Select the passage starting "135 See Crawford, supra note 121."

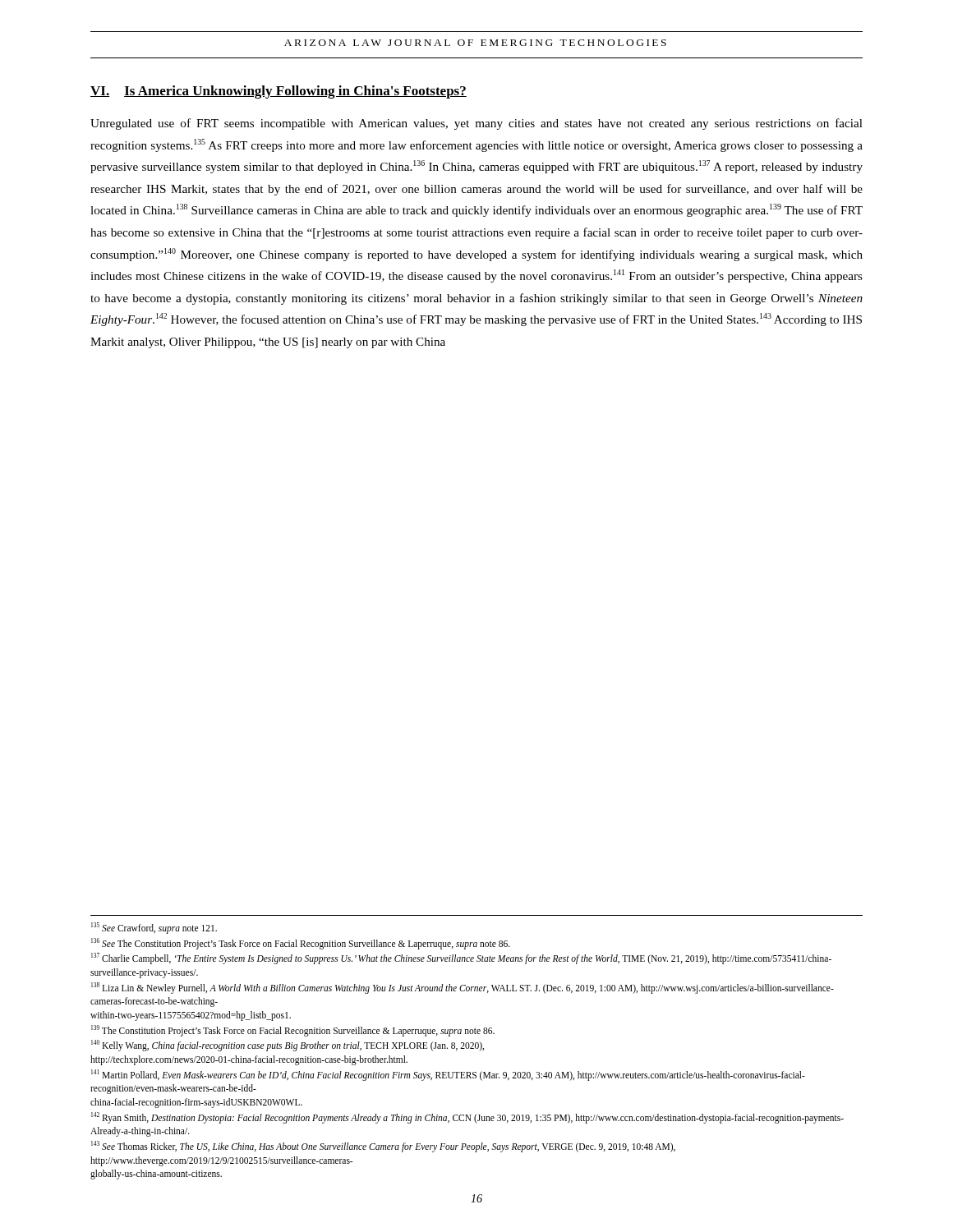click(x=154, y=927)
